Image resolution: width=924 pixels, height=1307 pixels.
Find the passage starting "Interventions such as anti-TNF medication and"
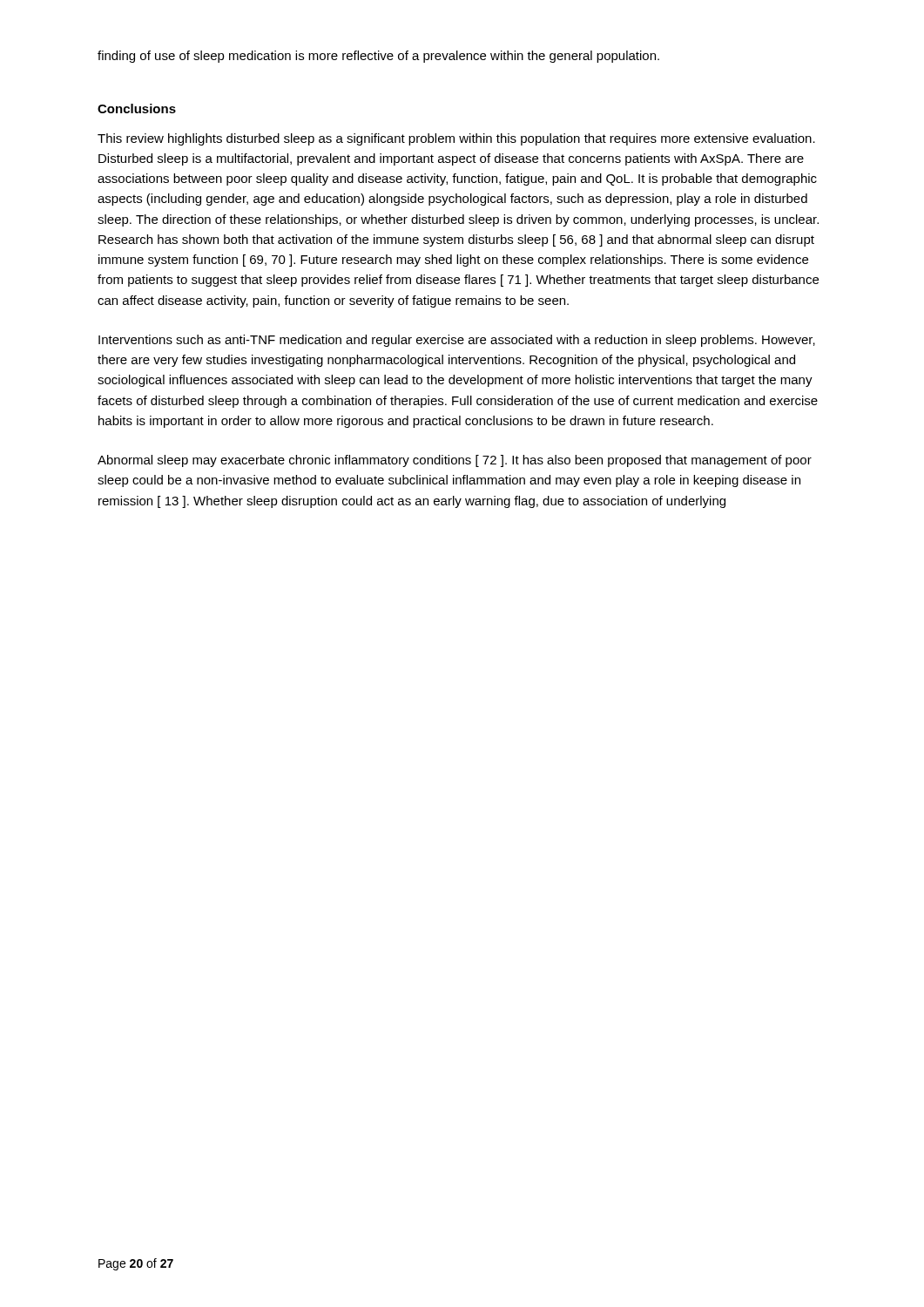pyautogui.click(x=458, y=380)
